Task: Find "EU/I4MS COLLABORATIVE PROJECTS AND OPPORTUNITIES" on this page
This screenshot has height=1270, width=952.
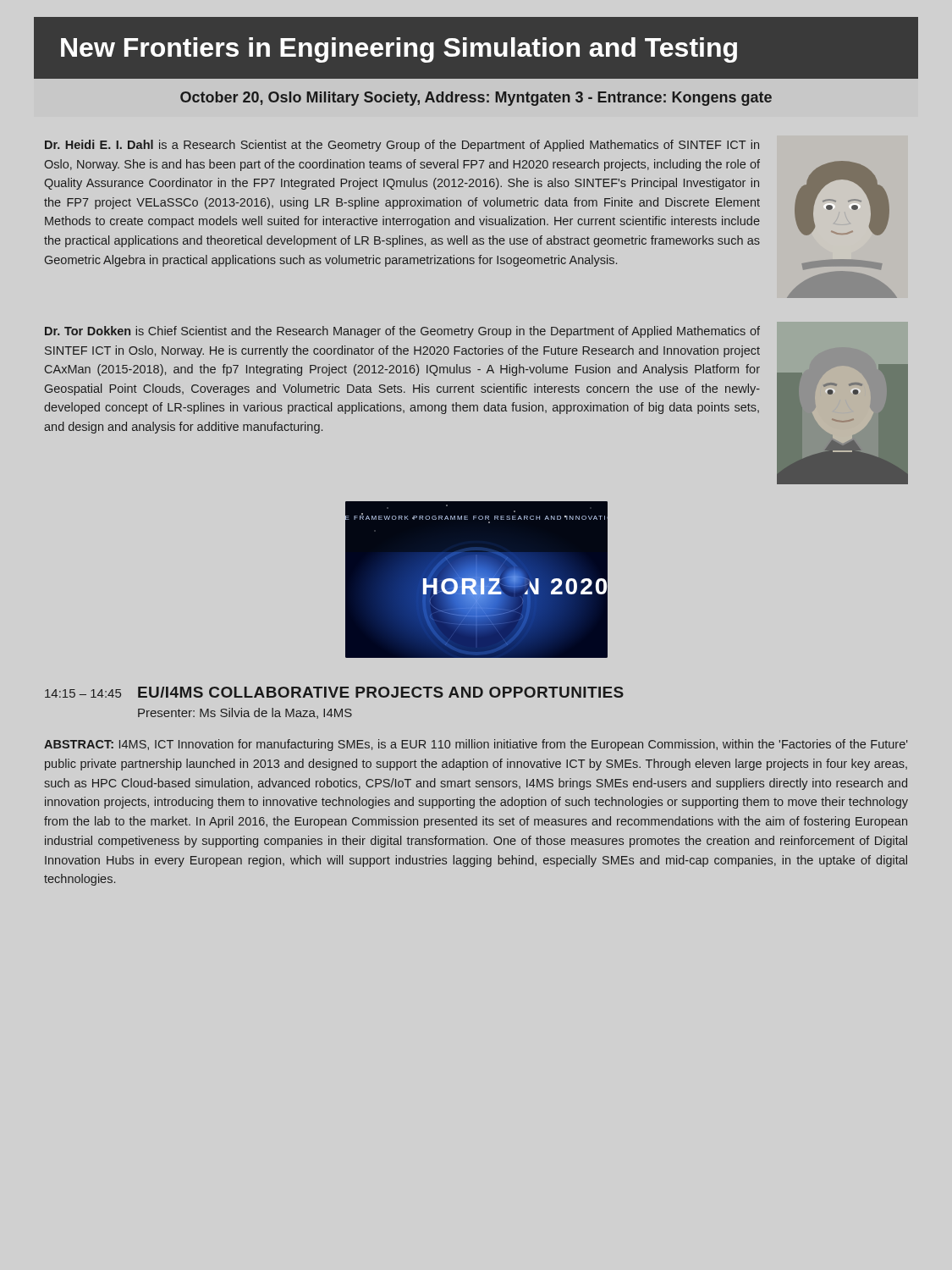Action: [381, 692]
